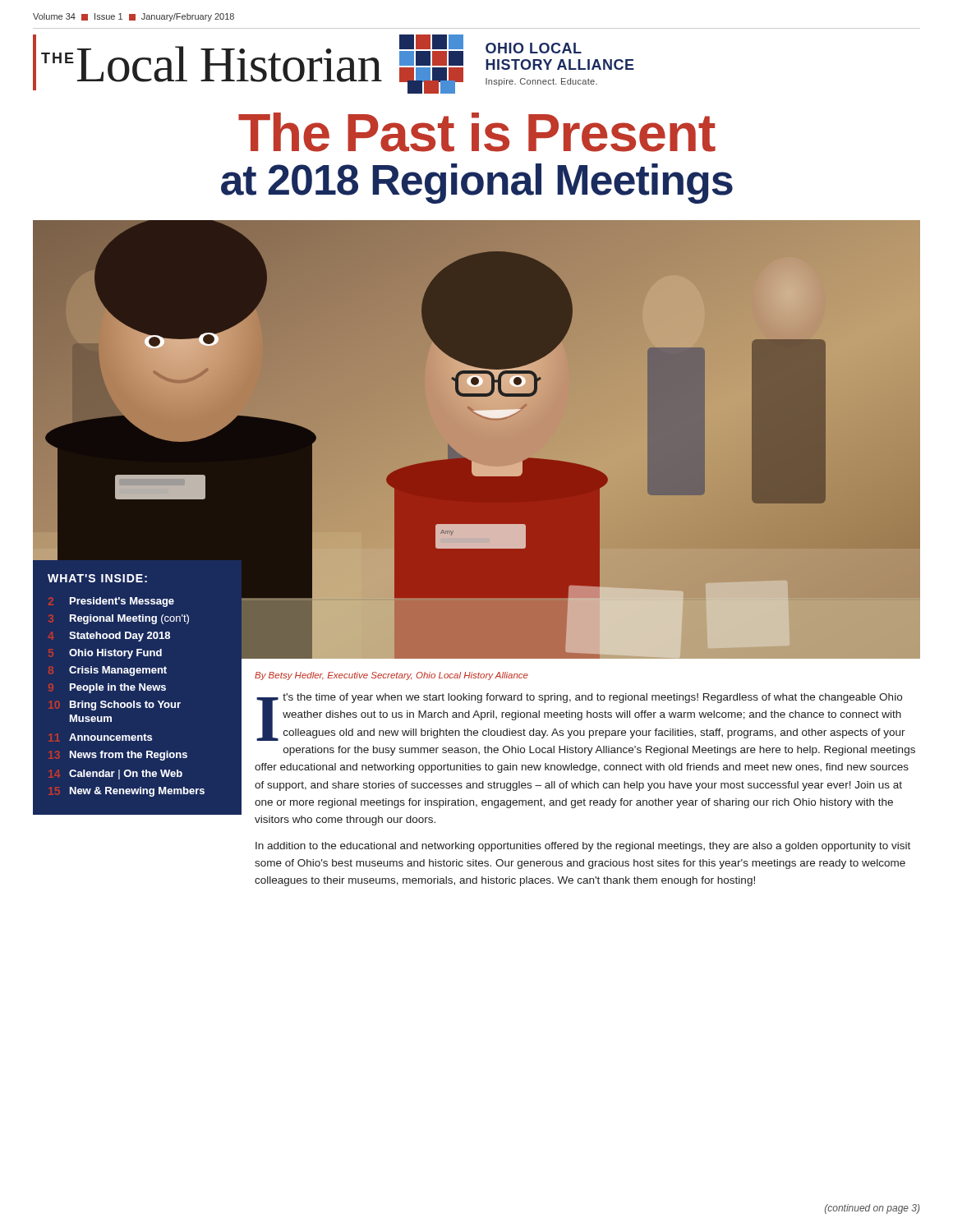953x1232 pixels.
Task: Select the block starting "15 New & Renewing Members"
Action: pos(126,791)
